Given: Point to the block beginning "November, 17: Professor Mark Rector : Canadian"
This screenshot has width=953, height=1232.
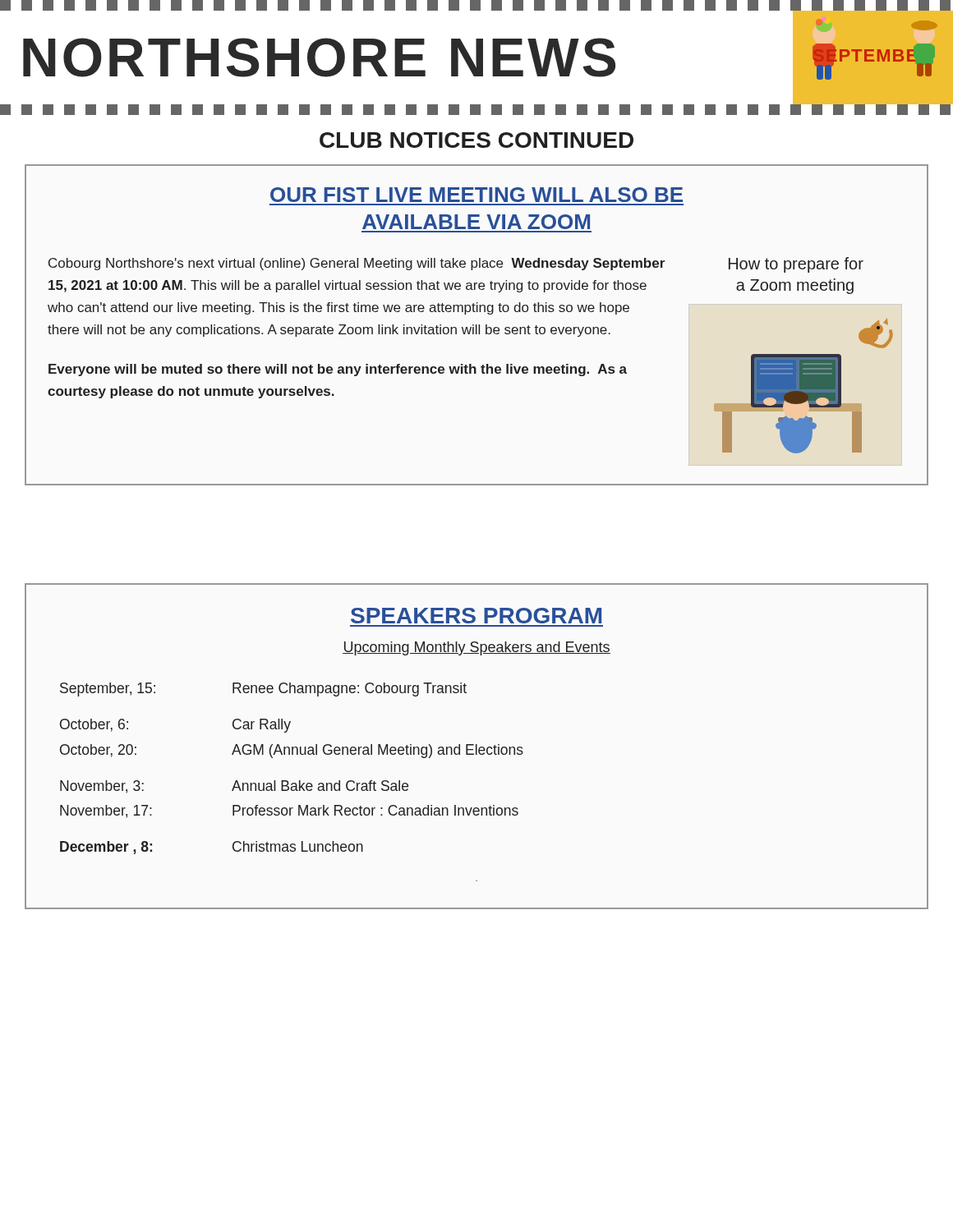Looking at the screenshot, I should point(289,811).
